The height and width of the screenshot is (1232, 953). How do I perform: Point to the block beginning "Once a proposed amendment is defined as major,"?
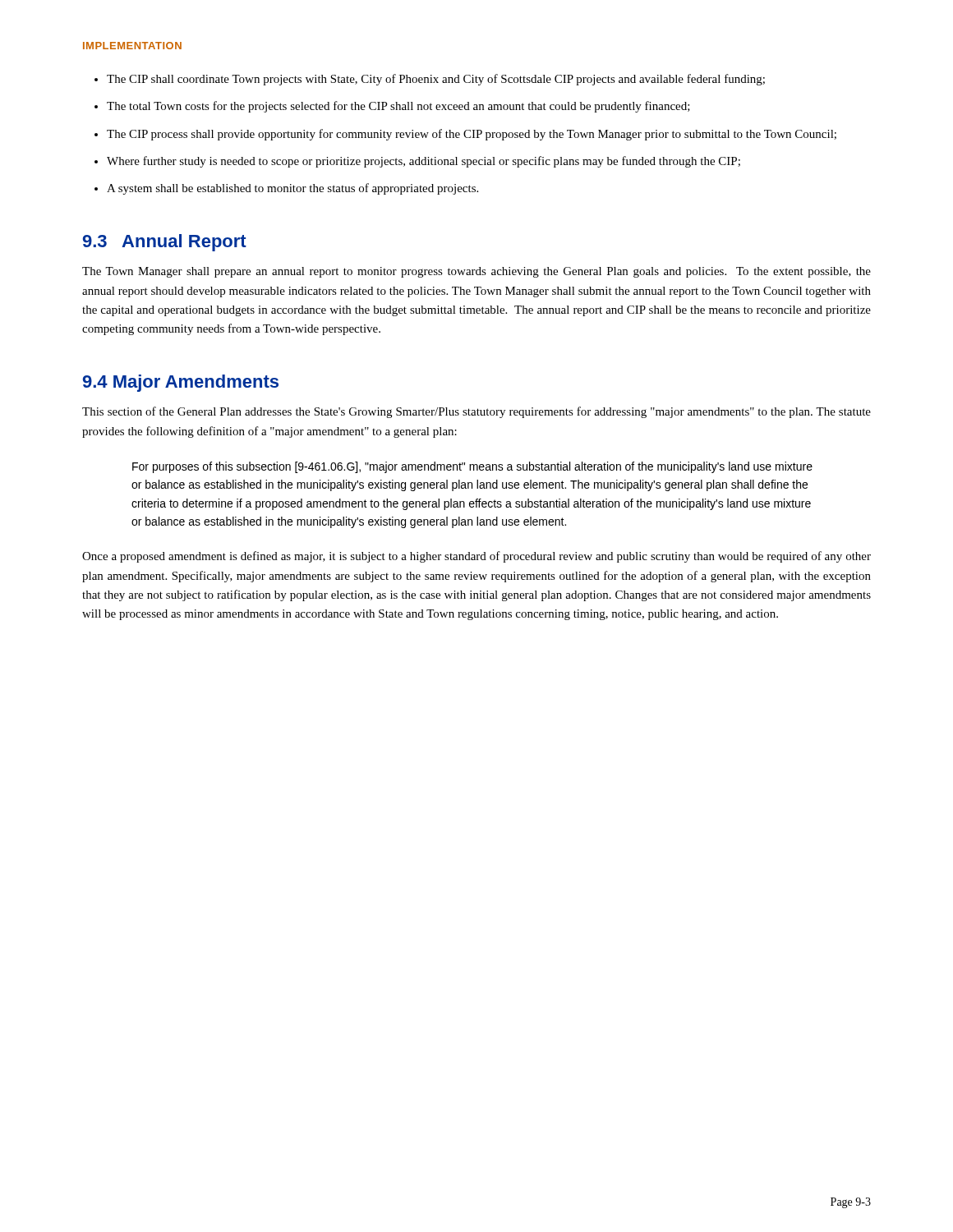tap(476, 585)
